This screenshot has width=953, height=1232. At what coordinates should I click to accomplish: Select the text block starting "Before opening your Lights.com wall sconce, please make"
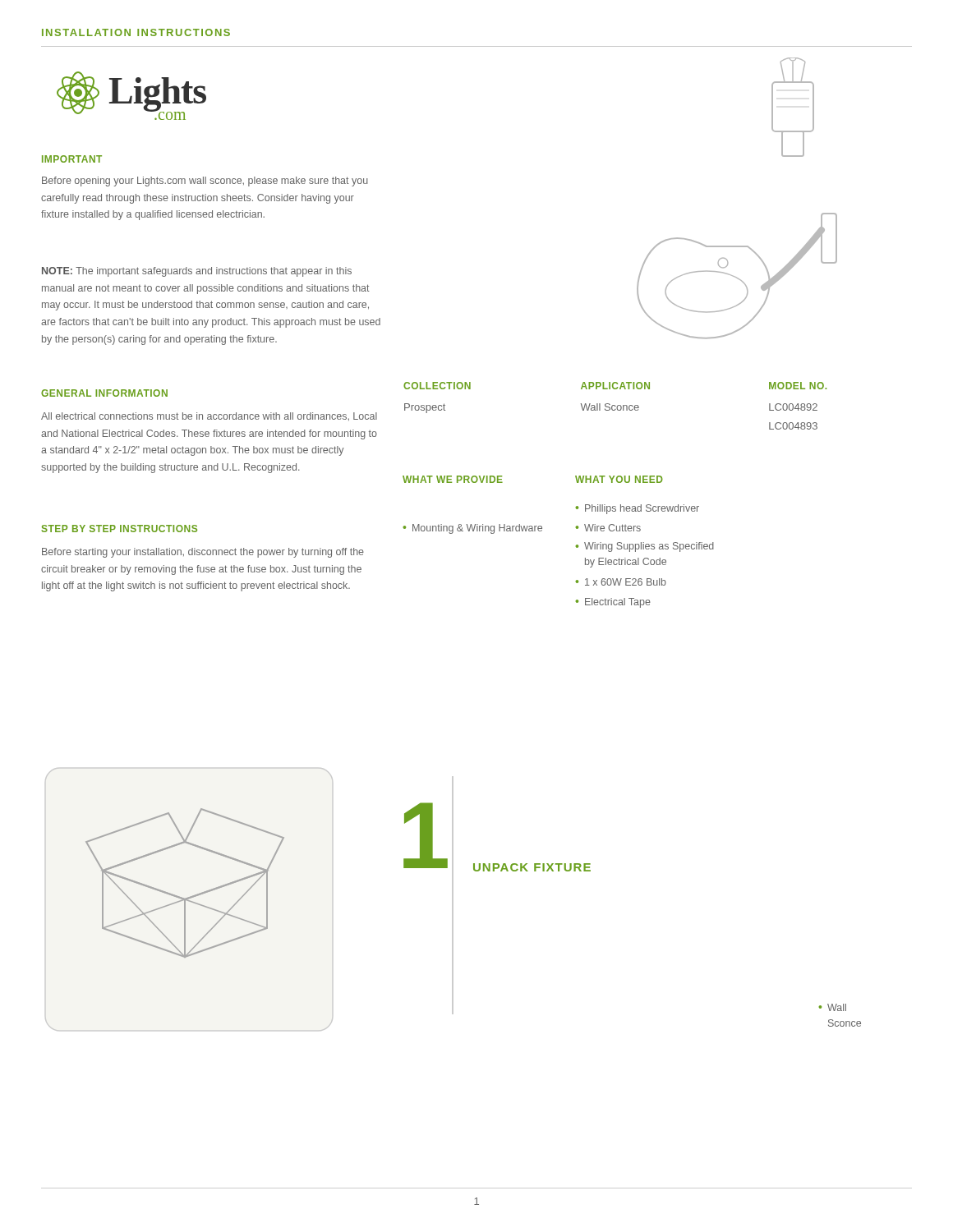point(205,198)
